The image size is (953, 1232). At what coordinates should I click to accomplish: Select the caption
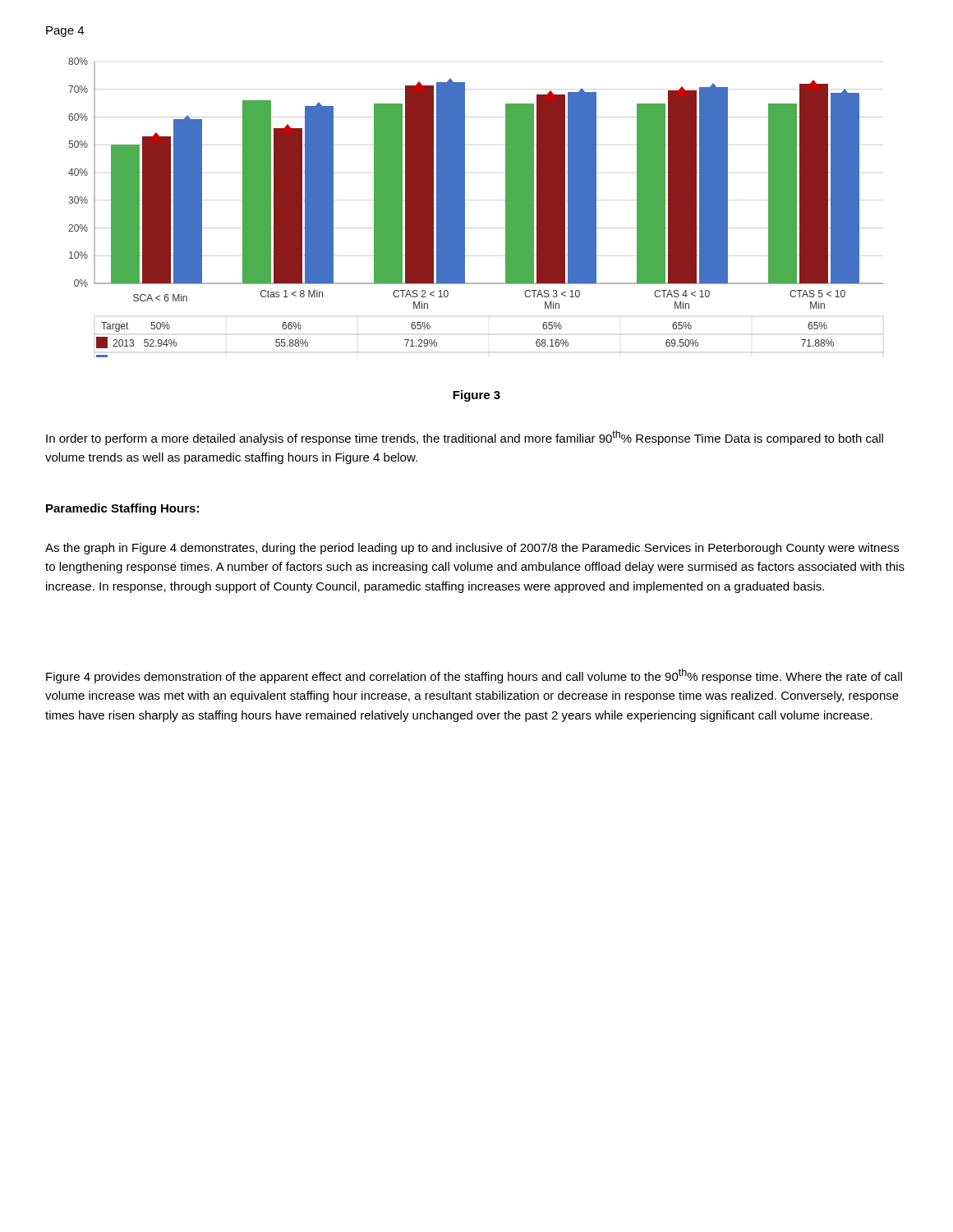point(476,395)
